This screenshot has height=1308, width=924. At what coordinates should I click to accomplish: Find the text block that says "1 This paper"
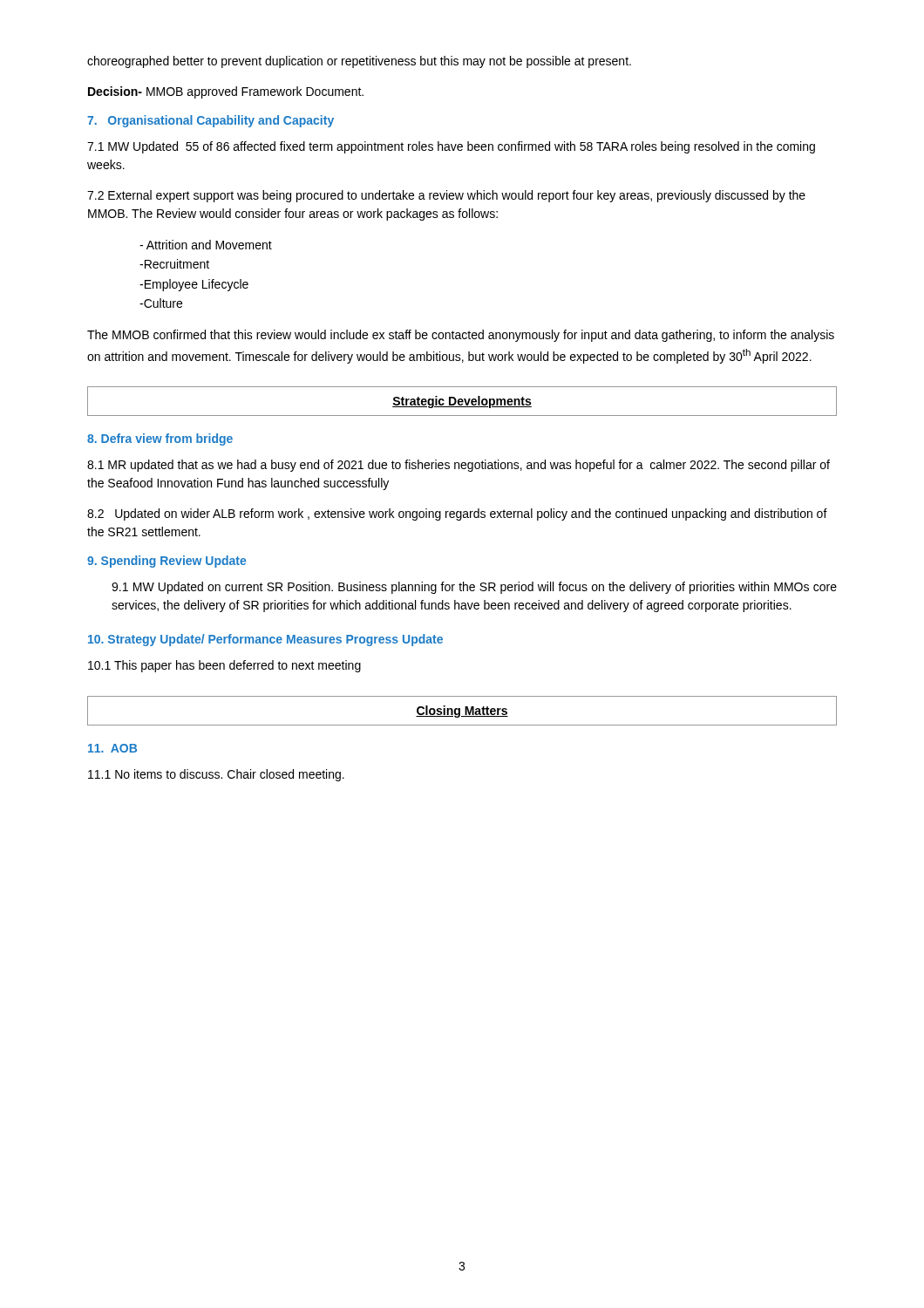click(224, 666)
